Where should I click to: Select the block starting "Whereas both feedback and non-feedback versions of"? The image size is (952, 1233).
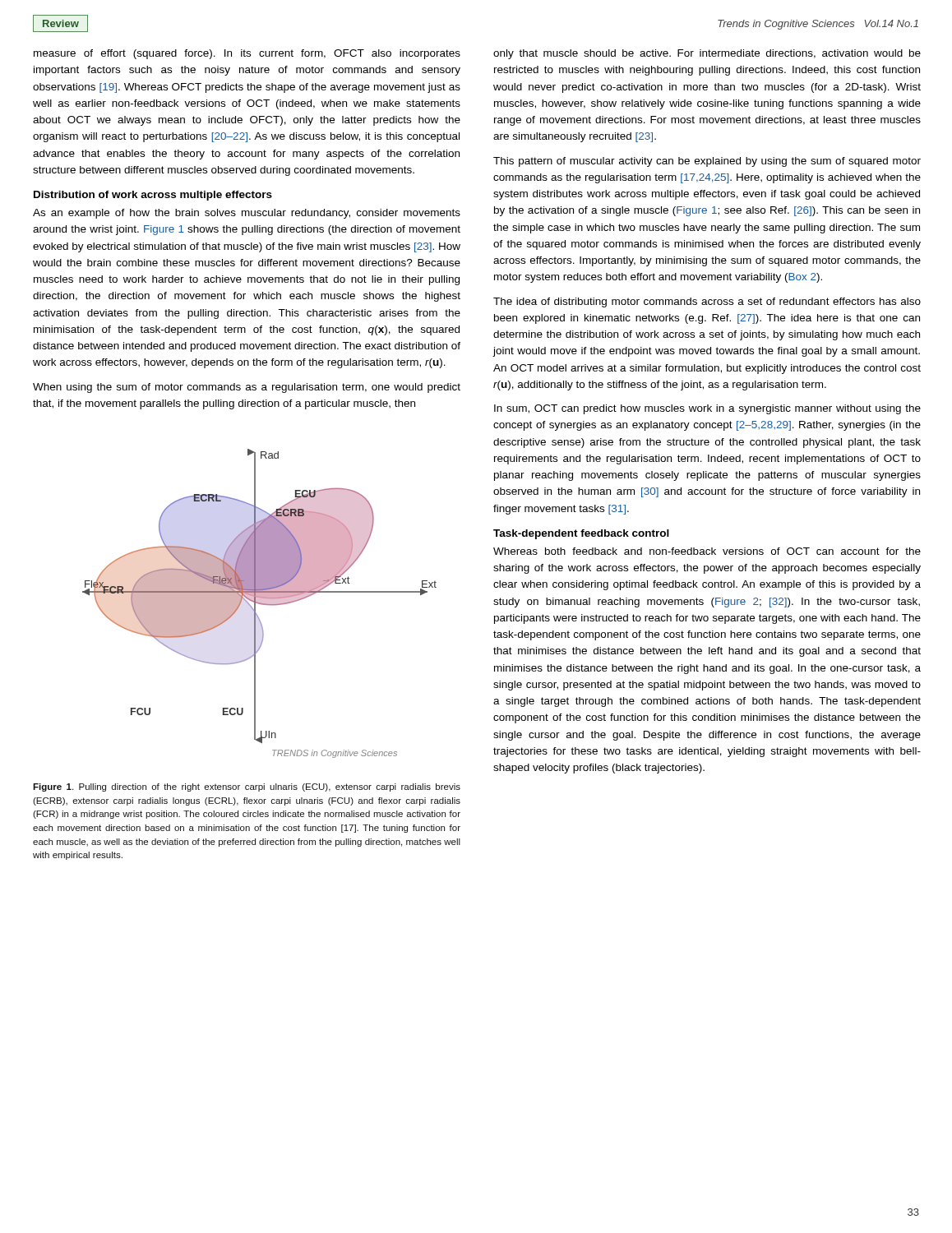click(707, 660)
